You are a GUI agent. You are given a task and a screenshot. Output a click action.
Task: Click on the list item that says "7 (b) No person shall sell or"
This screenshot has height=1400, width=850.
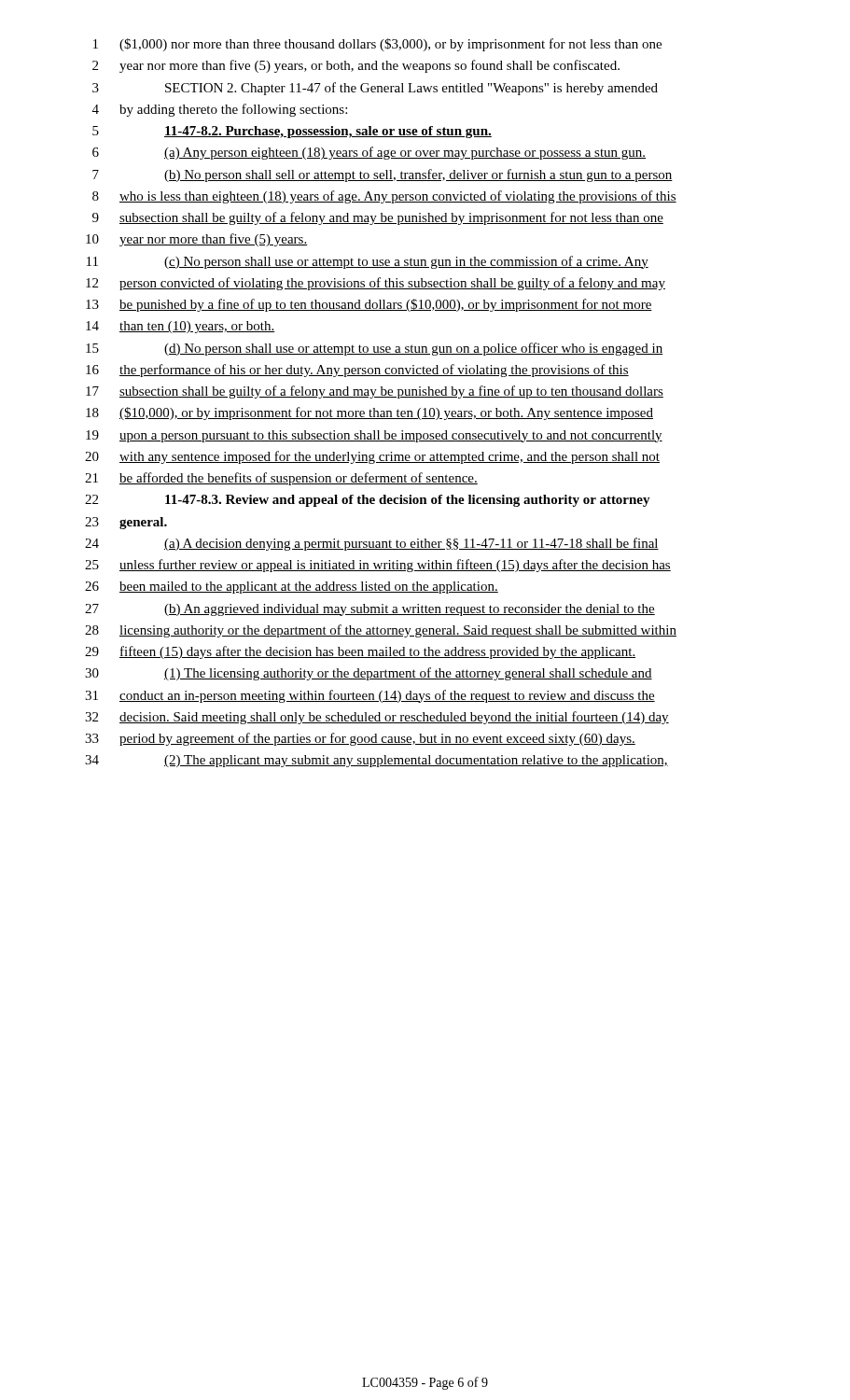click(425, 175)
